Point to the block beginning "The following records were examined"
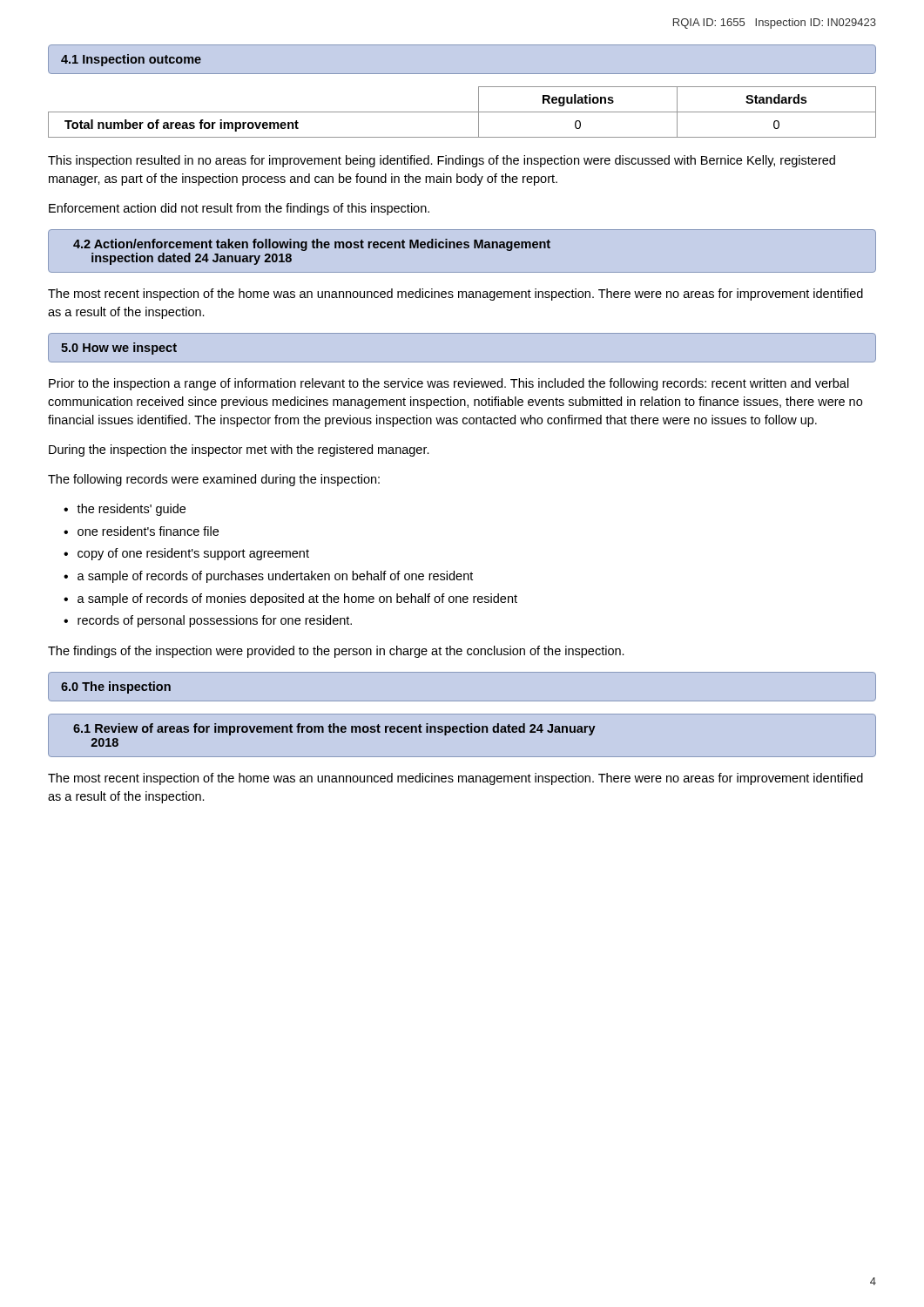The height and width of the screenshot is (1307, 924). point(214,479)
